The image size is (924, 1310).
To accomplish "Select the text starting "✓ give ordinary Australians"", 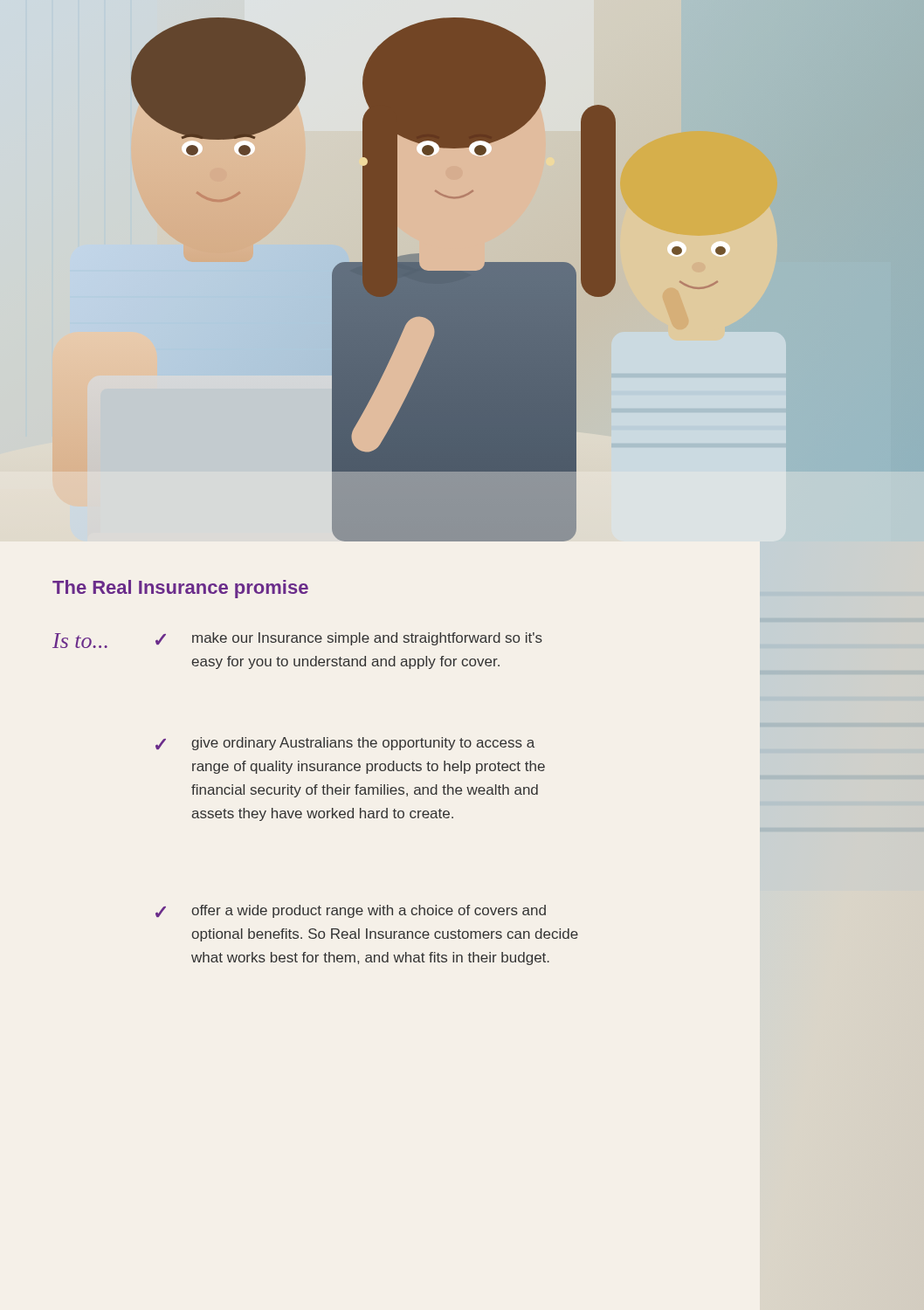I will 349,779.
